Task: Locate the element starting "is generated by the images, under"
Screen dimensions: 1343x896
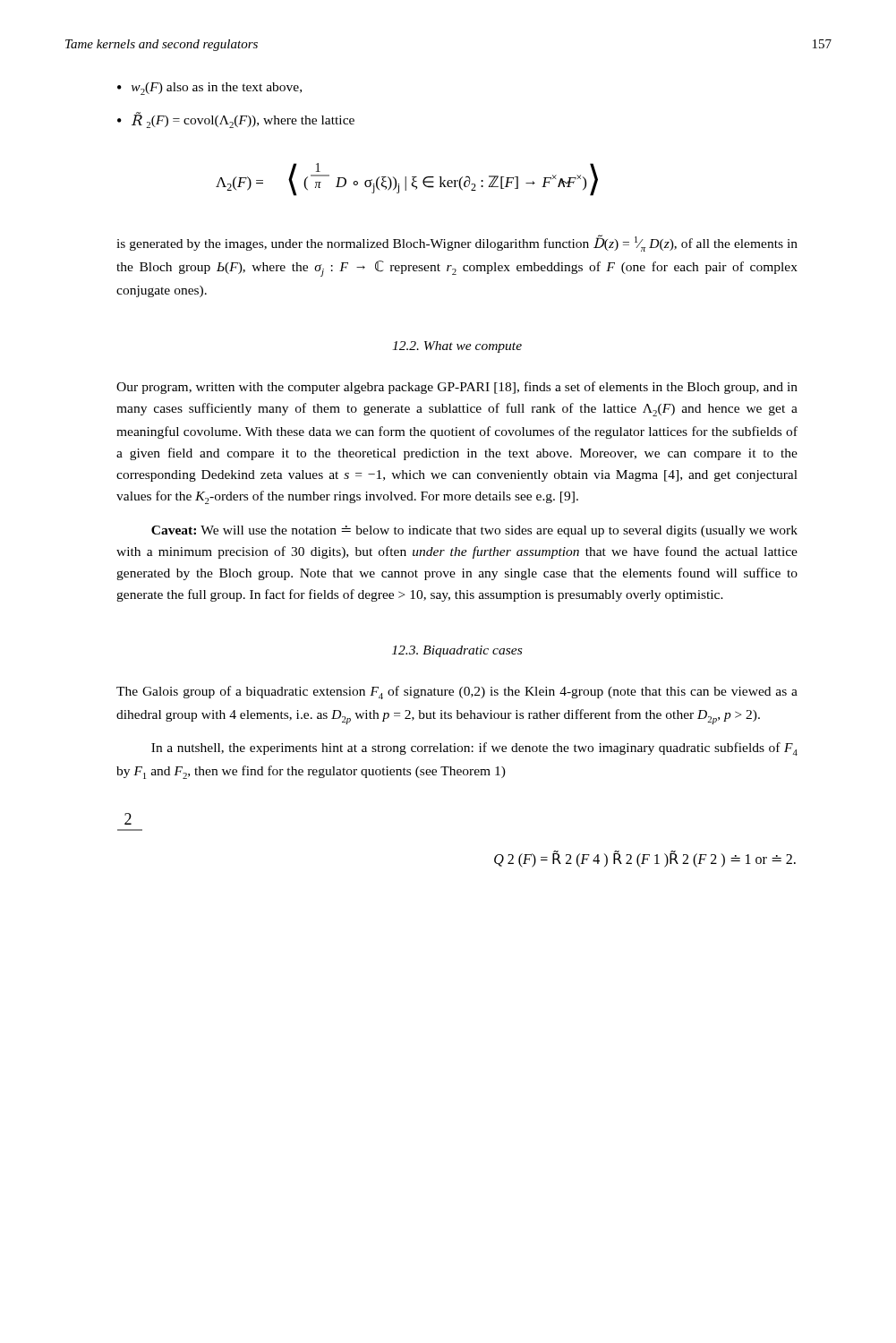Action: coord(457,265)
